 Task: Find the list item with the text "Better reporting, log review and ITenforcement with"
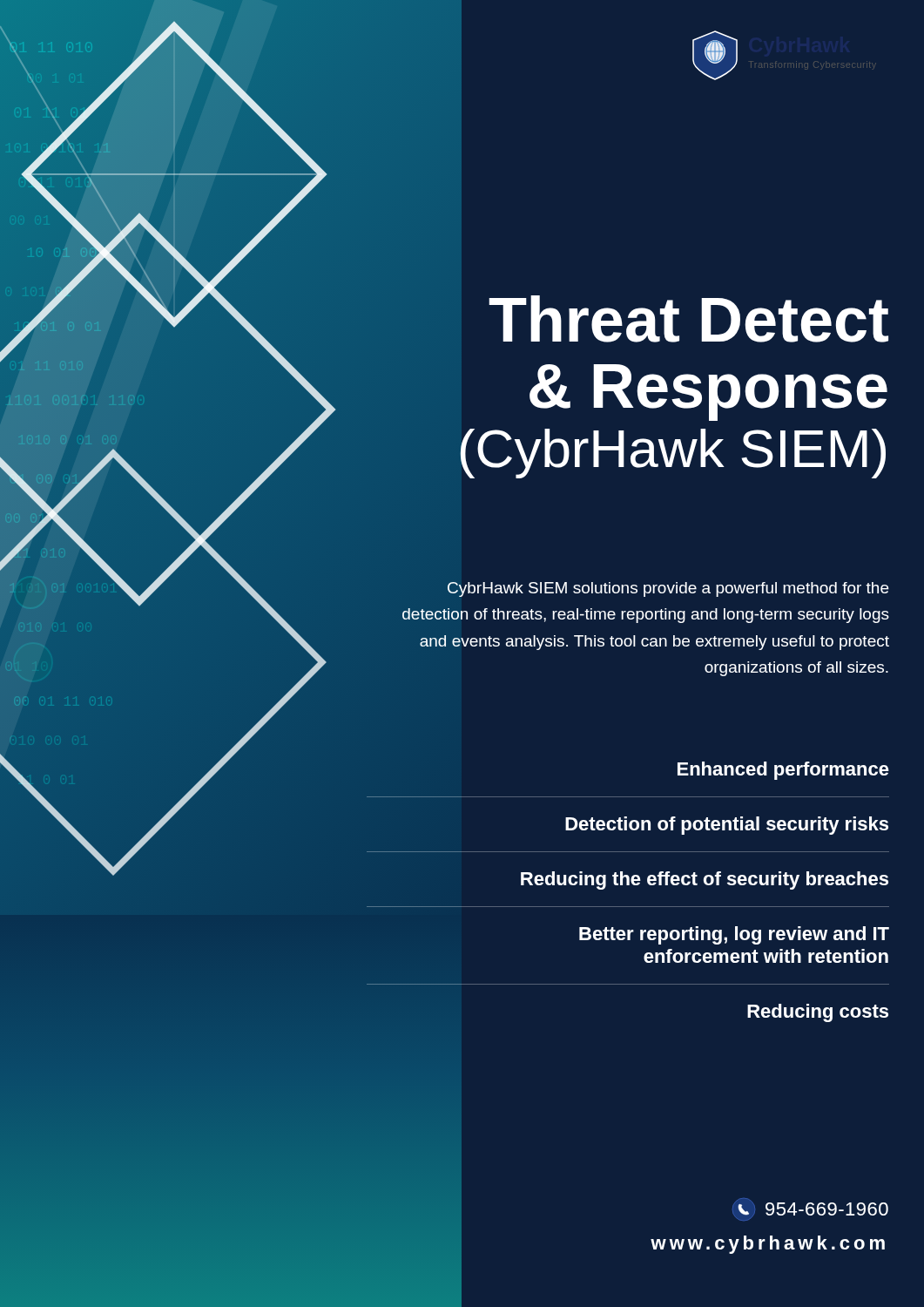[x=628, y=945]
